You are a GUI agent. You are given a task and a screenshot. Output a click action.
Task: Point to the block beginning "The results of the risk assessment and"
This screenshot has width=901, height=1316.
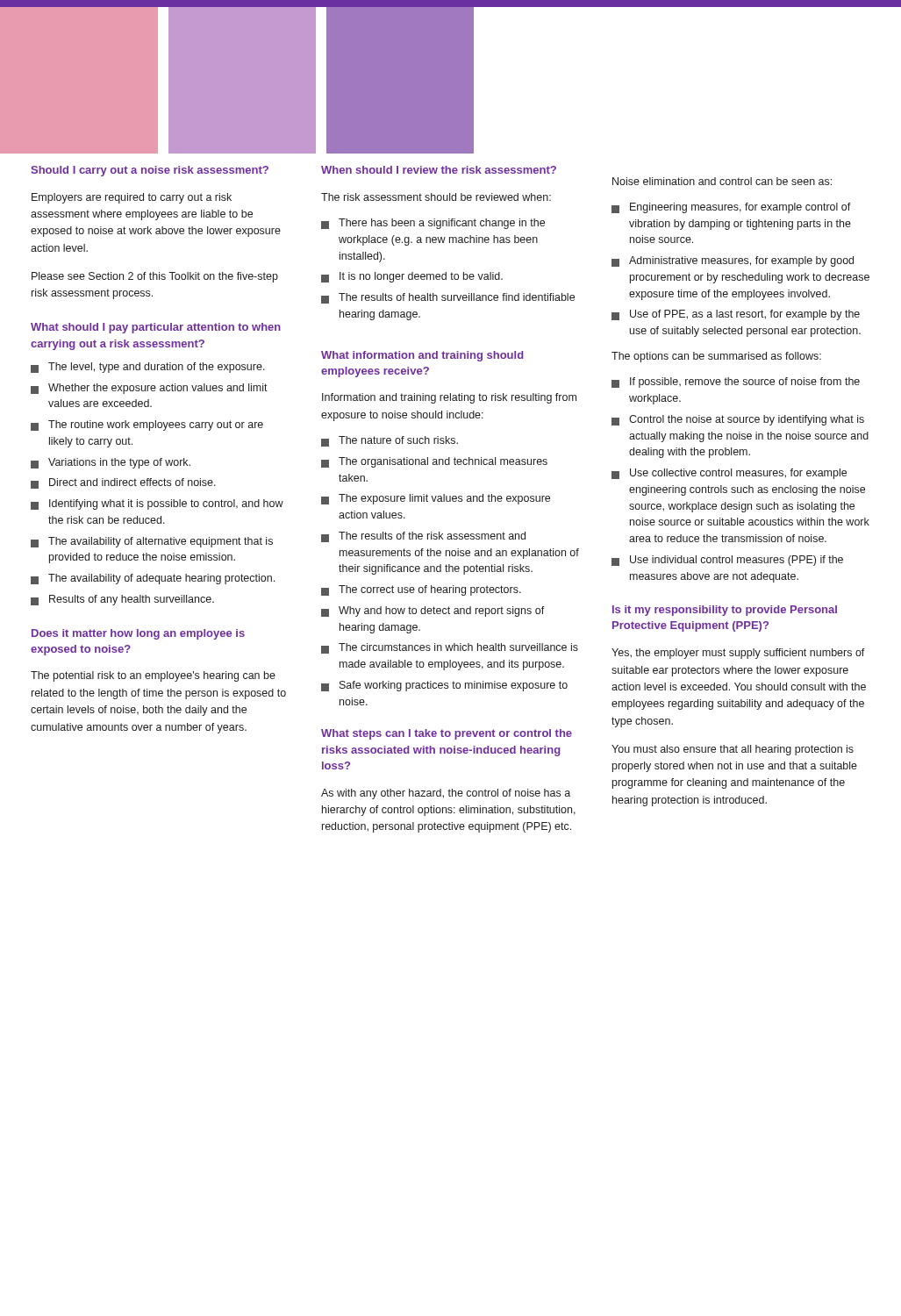click(x=450, y=553)
